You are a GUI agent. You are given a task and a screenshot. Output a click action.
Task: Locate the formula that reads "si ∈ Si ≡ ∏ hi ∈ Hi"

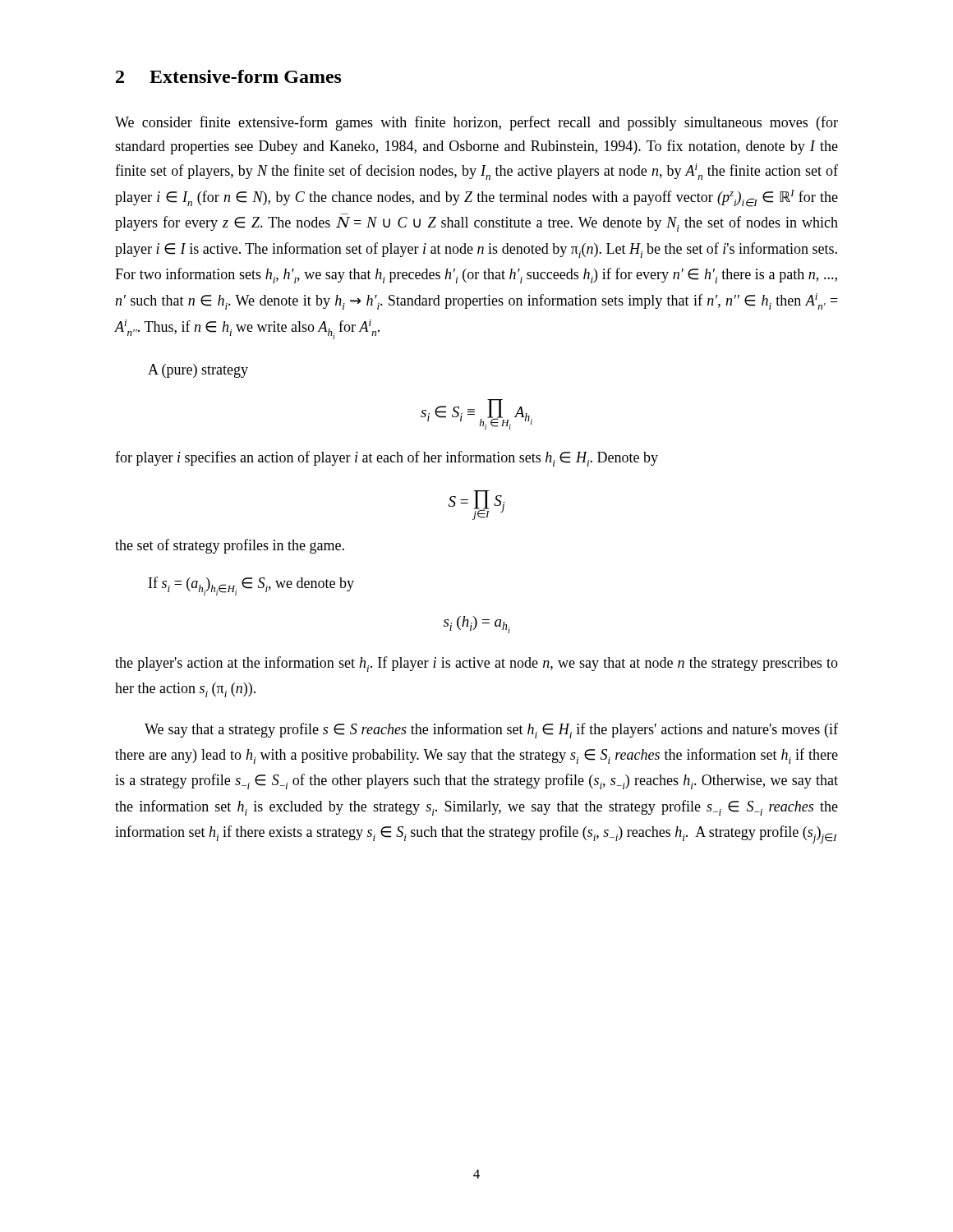point(476,414)
